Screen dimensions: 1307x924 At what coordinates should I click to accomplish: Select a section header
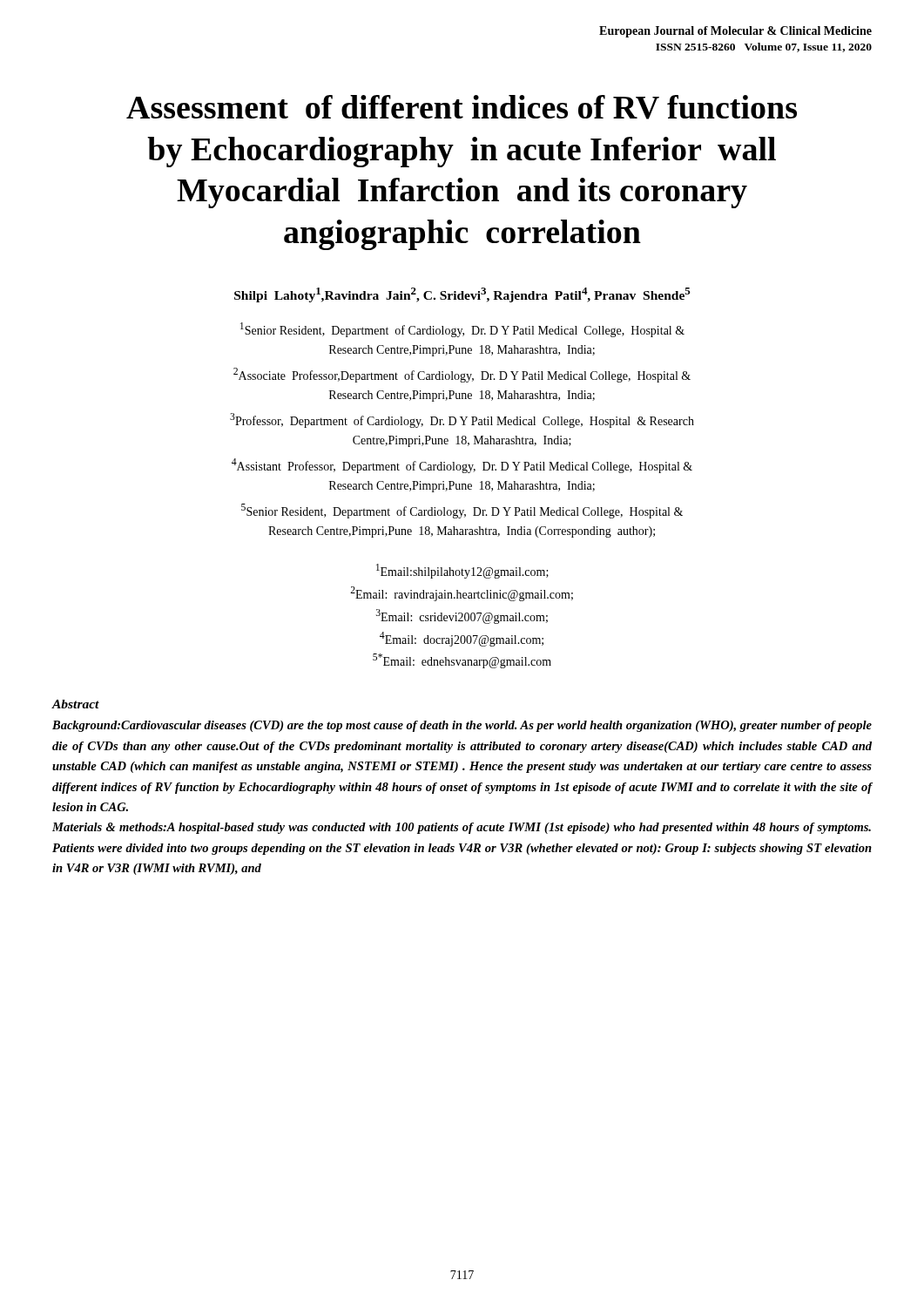[x=76, y=704]
